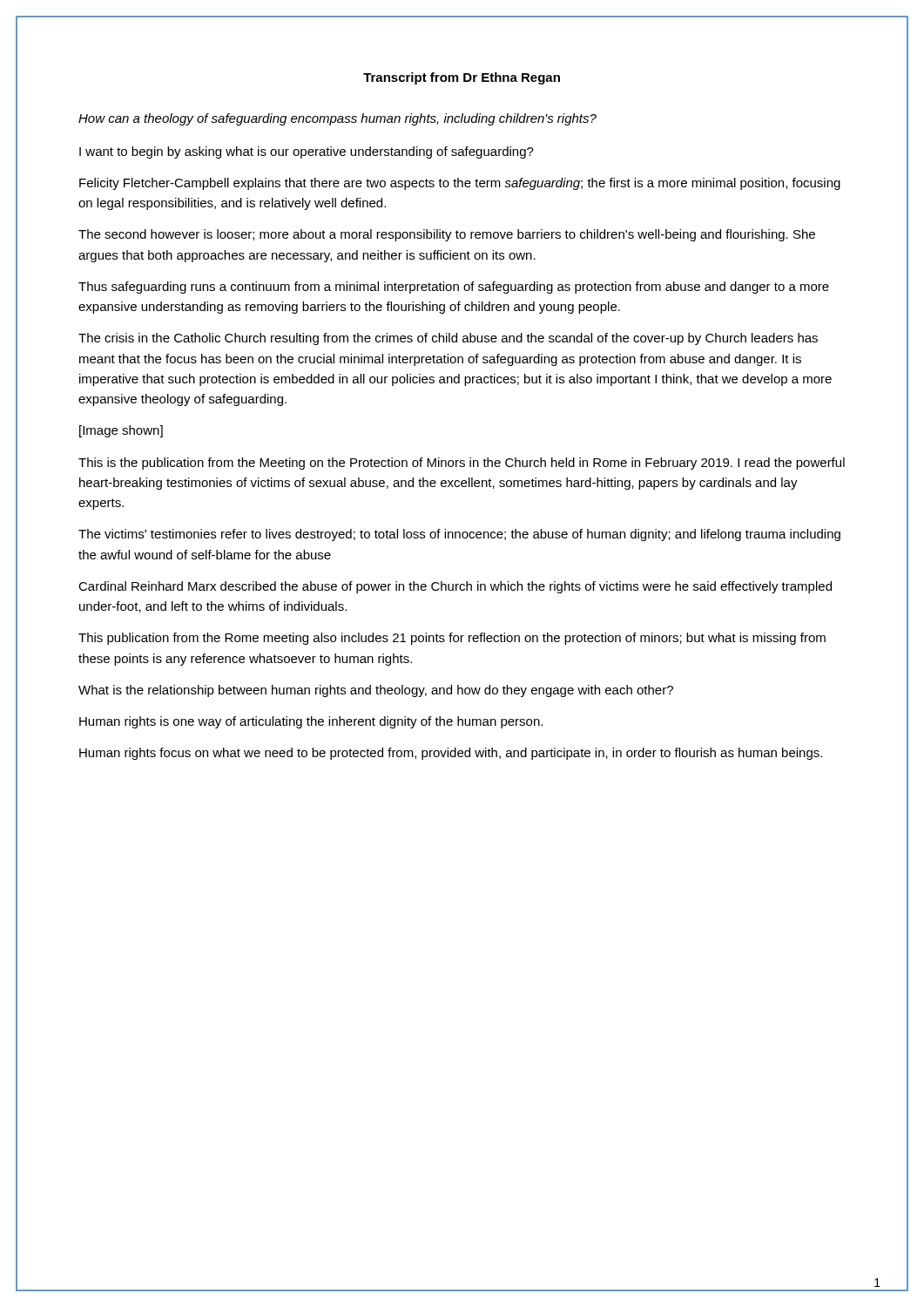Select the element starting "The second however is looser;"
Viewport: 924px width, 1307px height.
[447, 244]
